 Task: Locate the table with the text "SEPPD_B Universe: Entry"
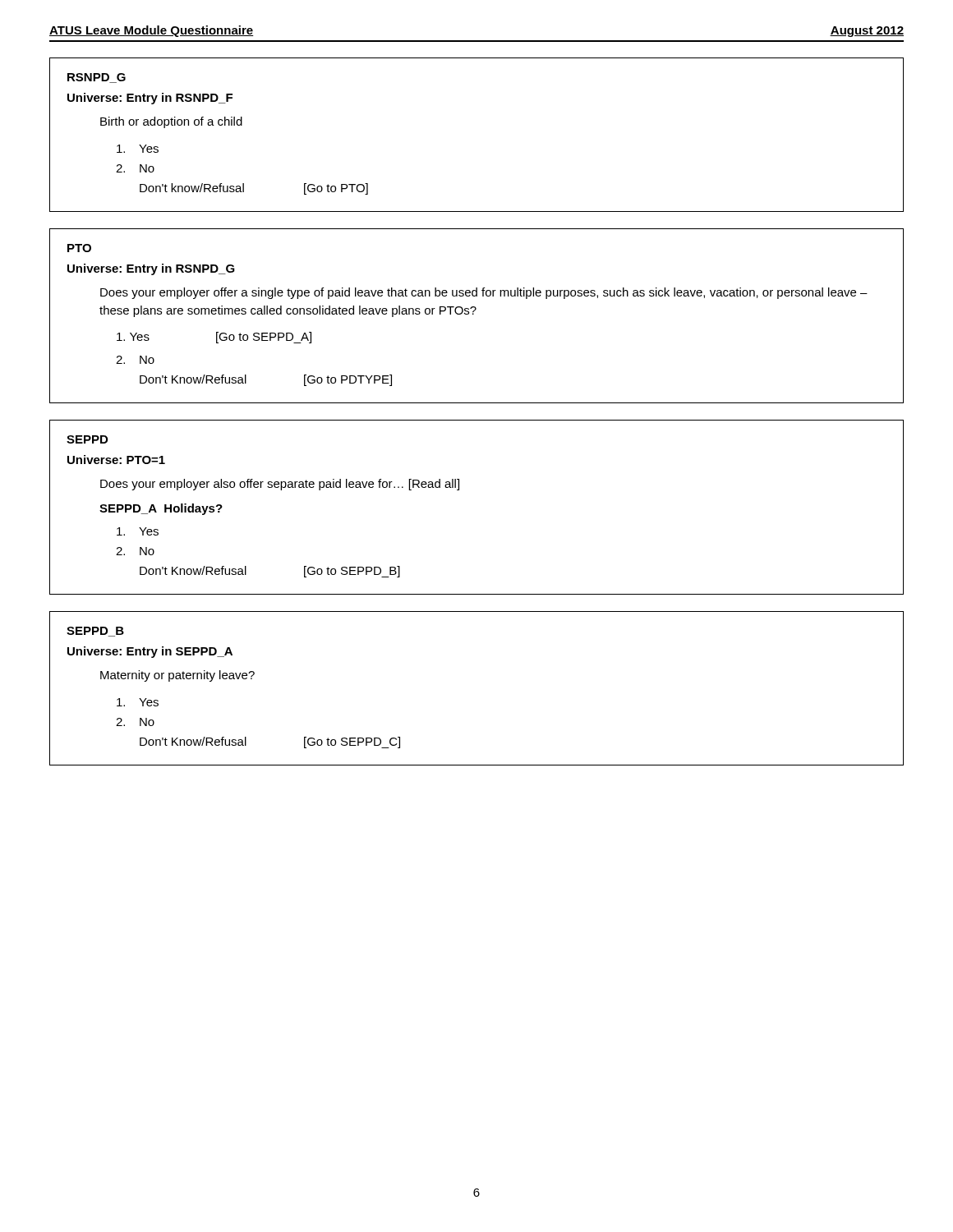[x=476, y=688]
